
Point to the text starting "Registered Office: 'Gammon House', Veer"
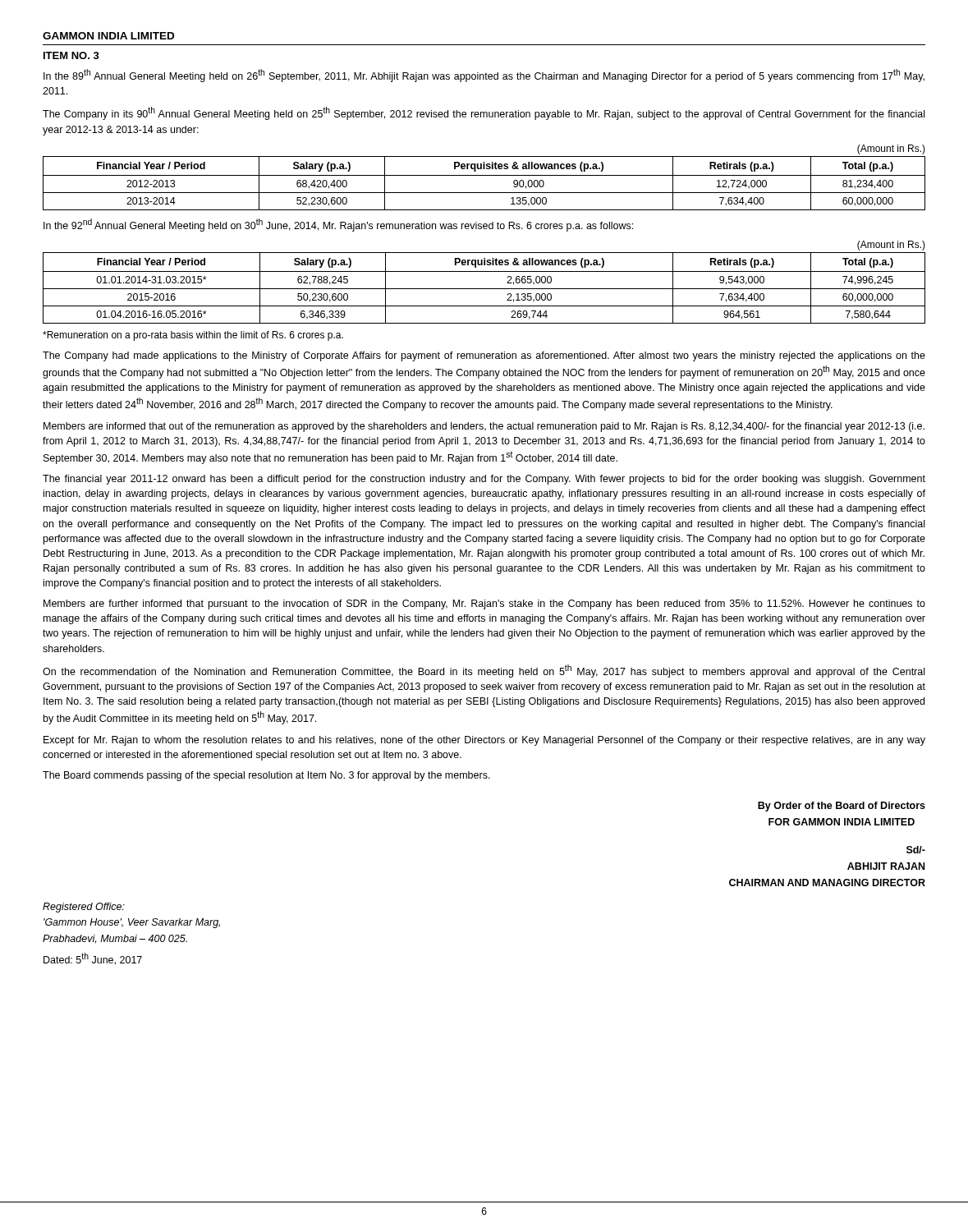pos(132,923)
